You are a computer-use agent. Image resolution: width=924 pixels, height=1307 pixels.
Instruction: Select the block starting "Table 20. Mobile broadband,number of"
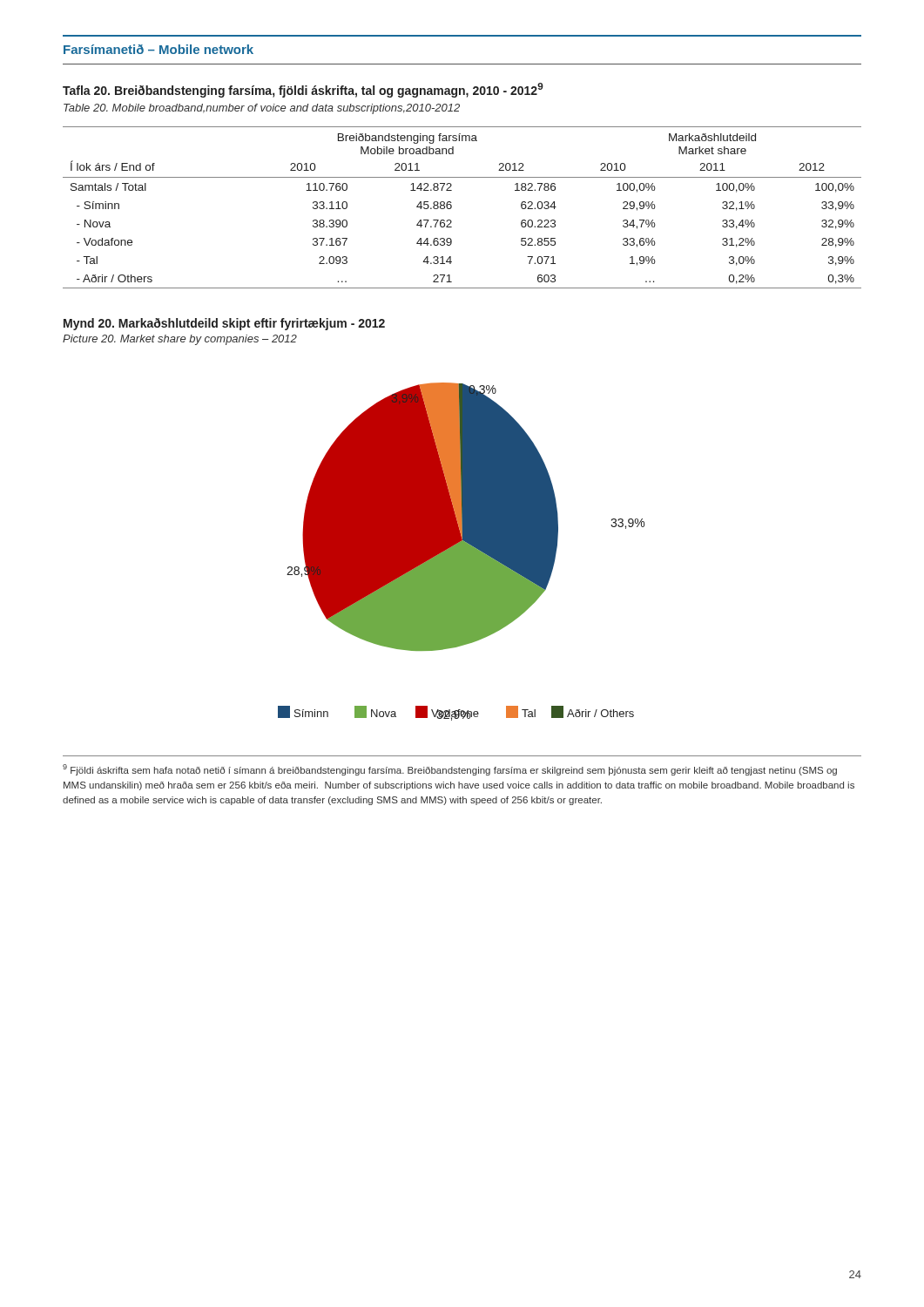pos(462,107)
